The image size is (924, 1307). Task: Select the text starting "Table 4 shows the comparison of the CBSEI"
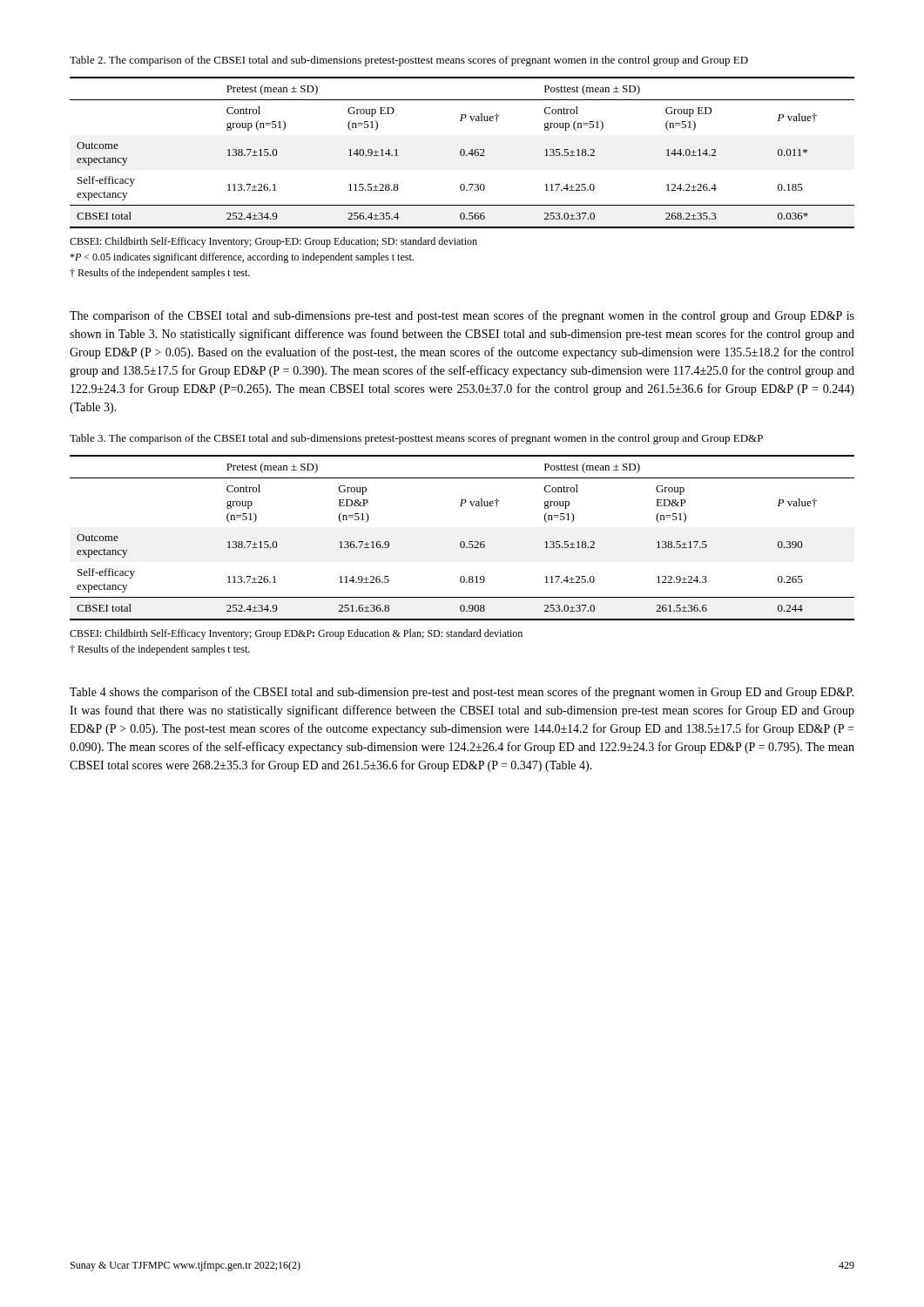[x=462, y=729]
